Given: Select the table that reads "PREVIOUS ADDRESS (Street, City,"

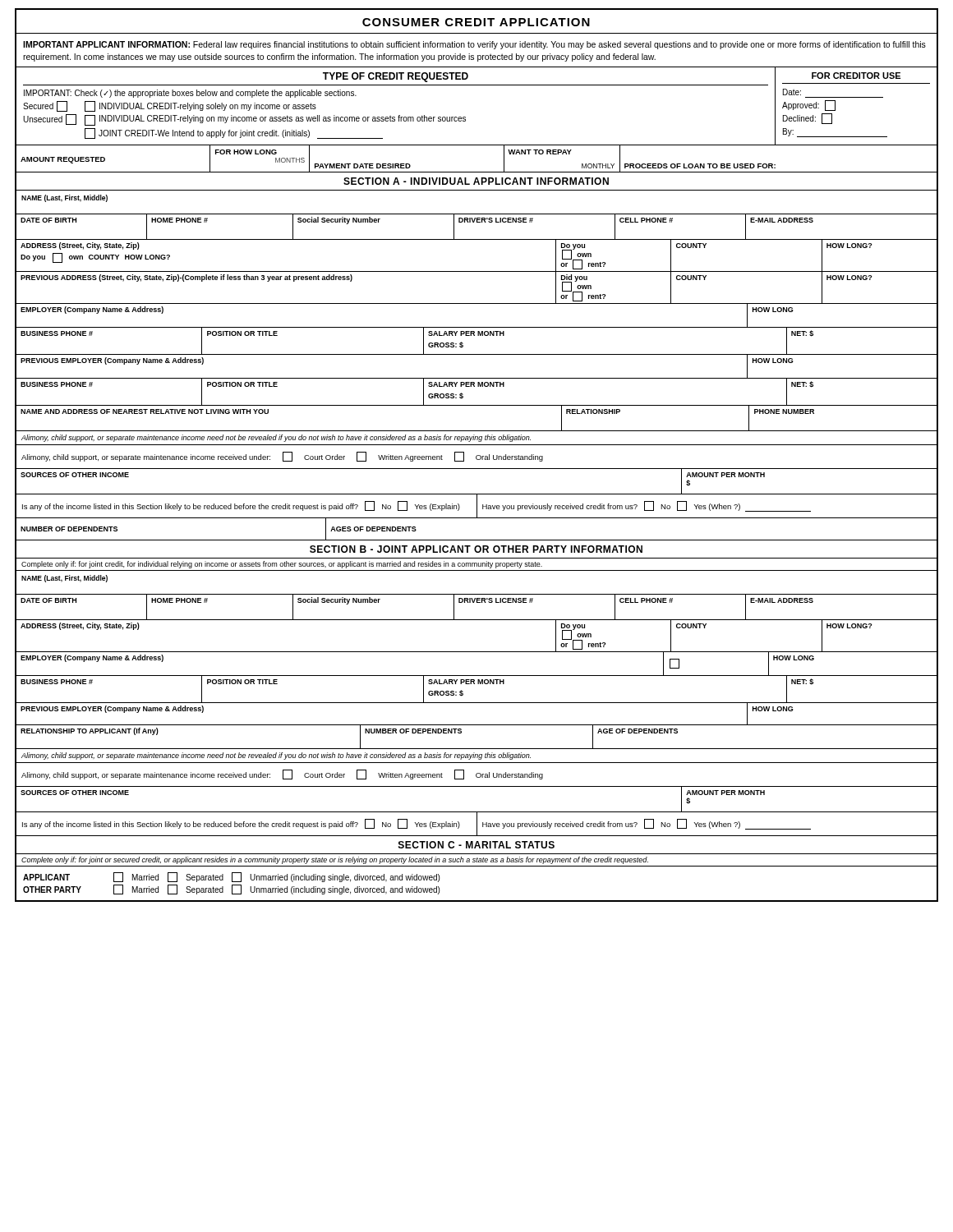Looking at the screenshot, I should pyautogui.click(x=476, y=288).
